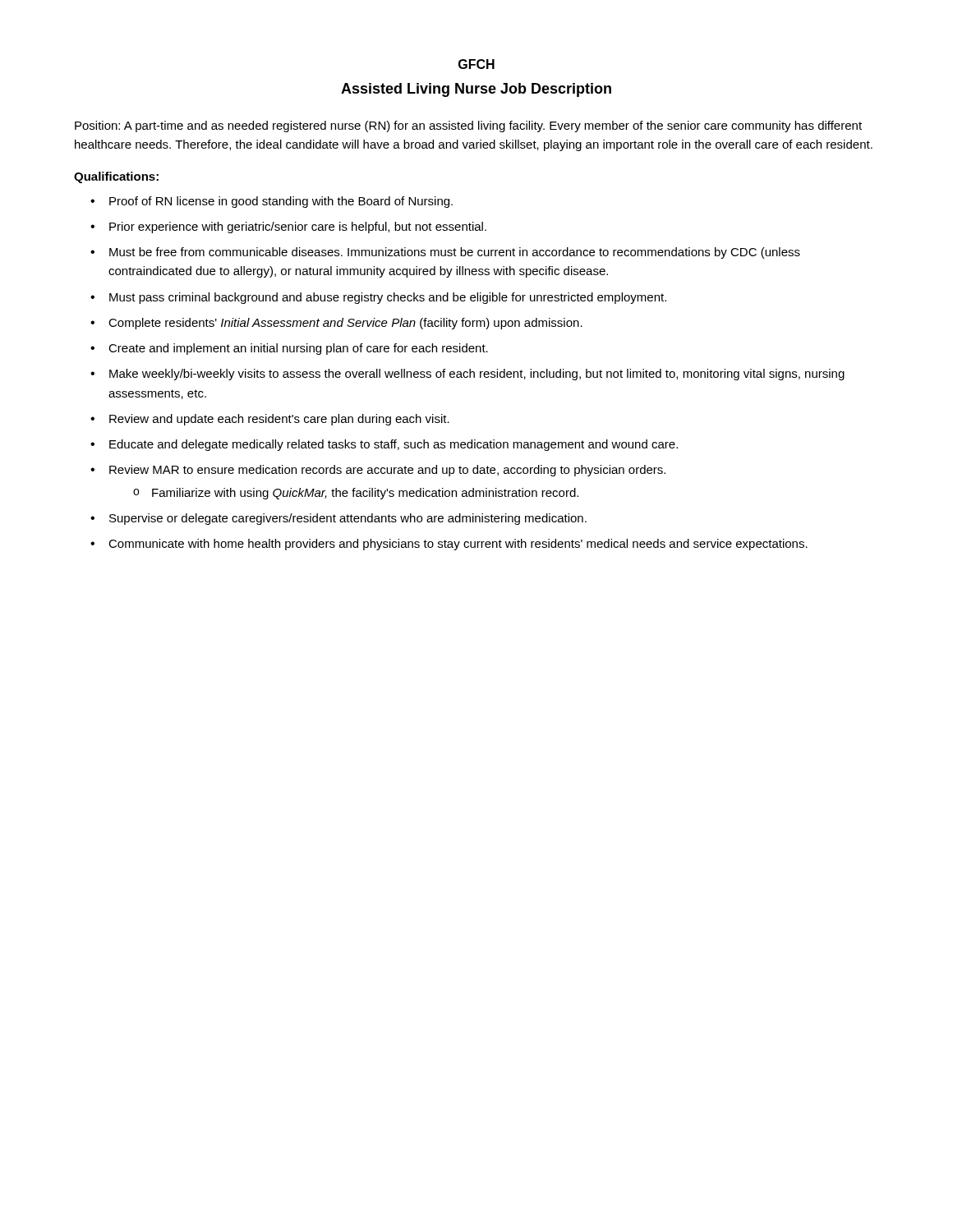Find the text block starting "Assisted Living Nurse Job Description"

click(x=476, y=89)
